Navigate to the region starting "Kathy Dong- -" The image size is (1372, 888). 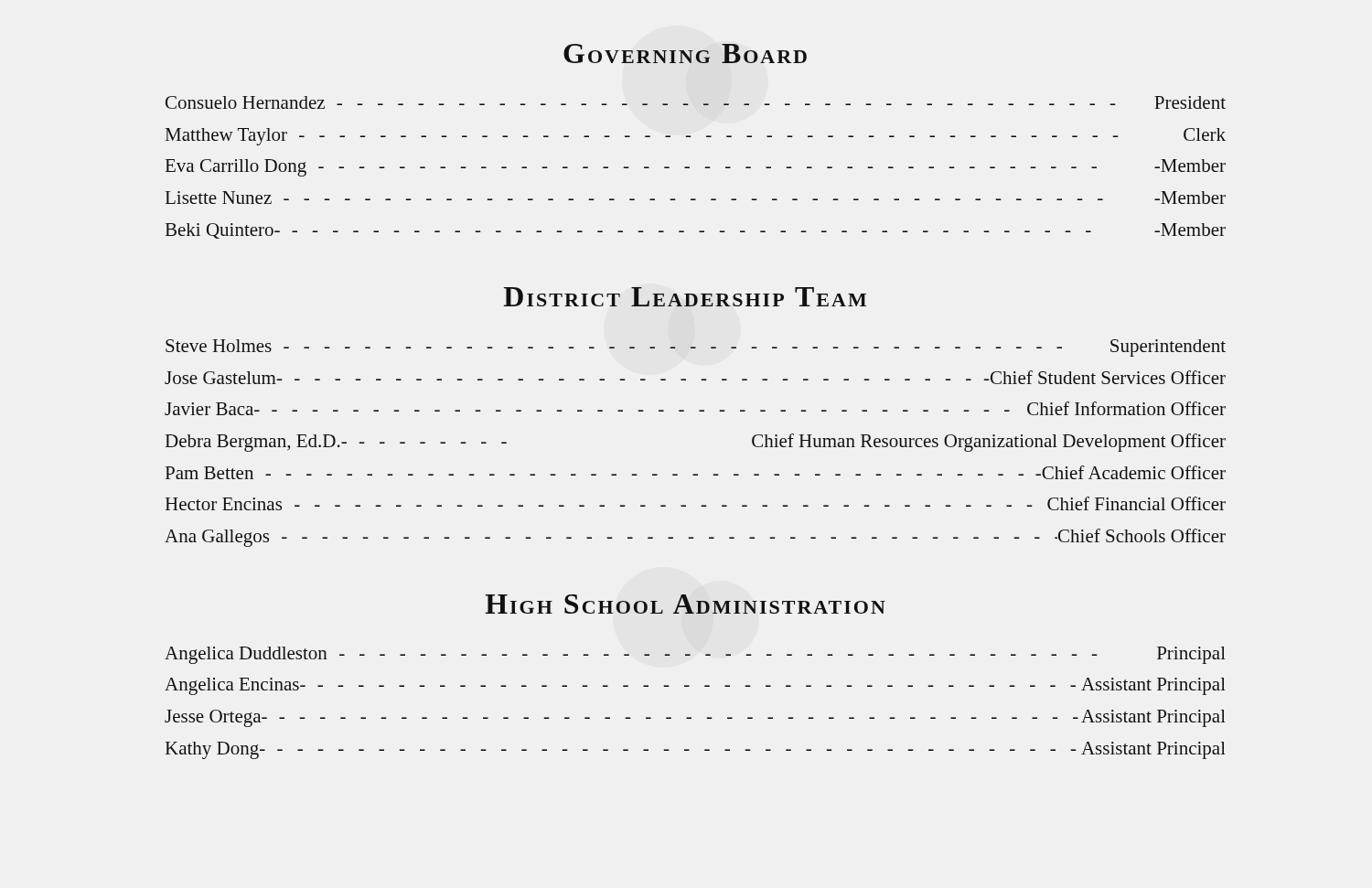[695, 748]
